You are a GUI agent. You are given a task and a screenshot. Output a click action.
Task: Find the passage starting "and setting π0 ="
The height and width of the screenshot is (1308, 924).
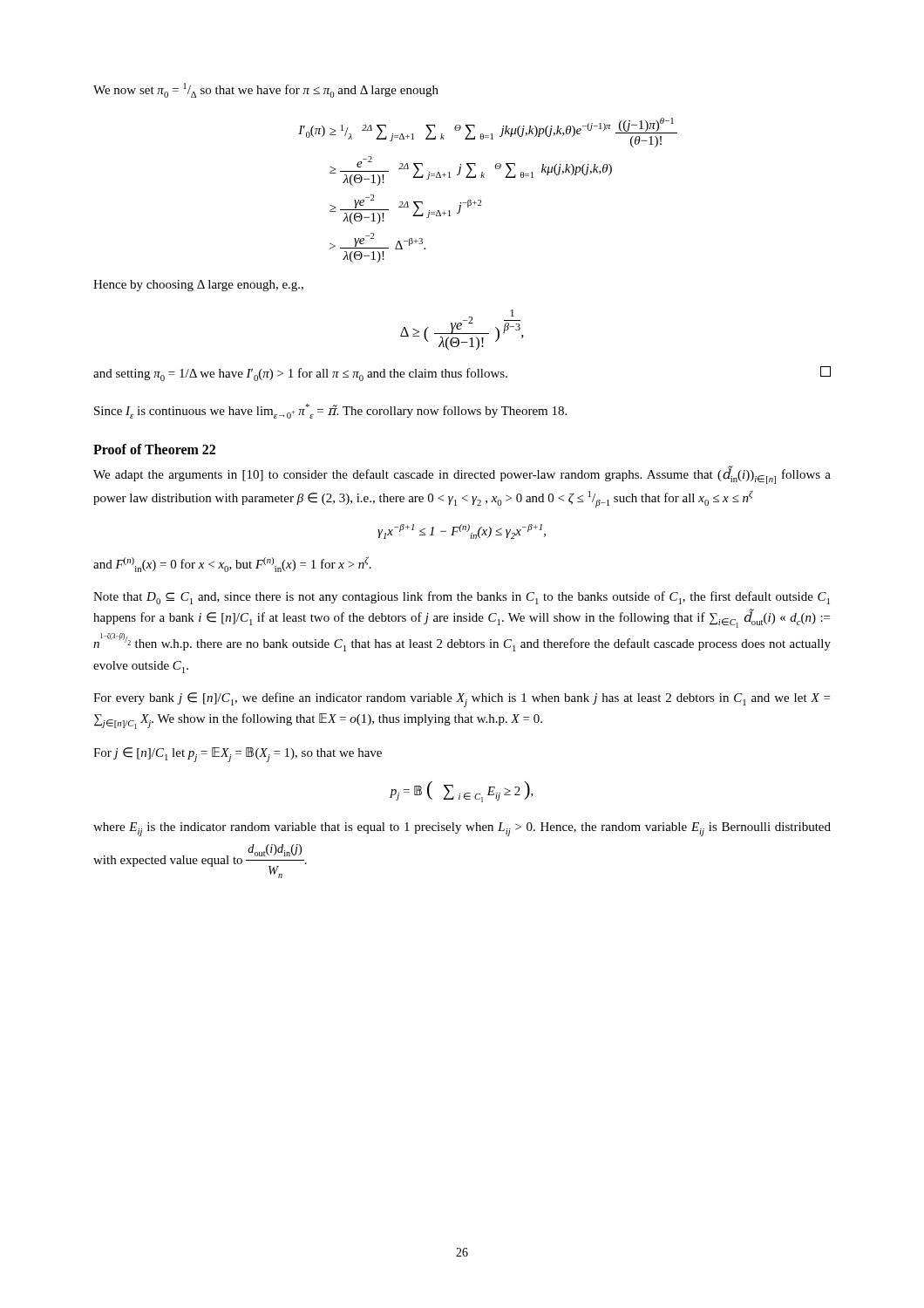click(x=462, y=374)
